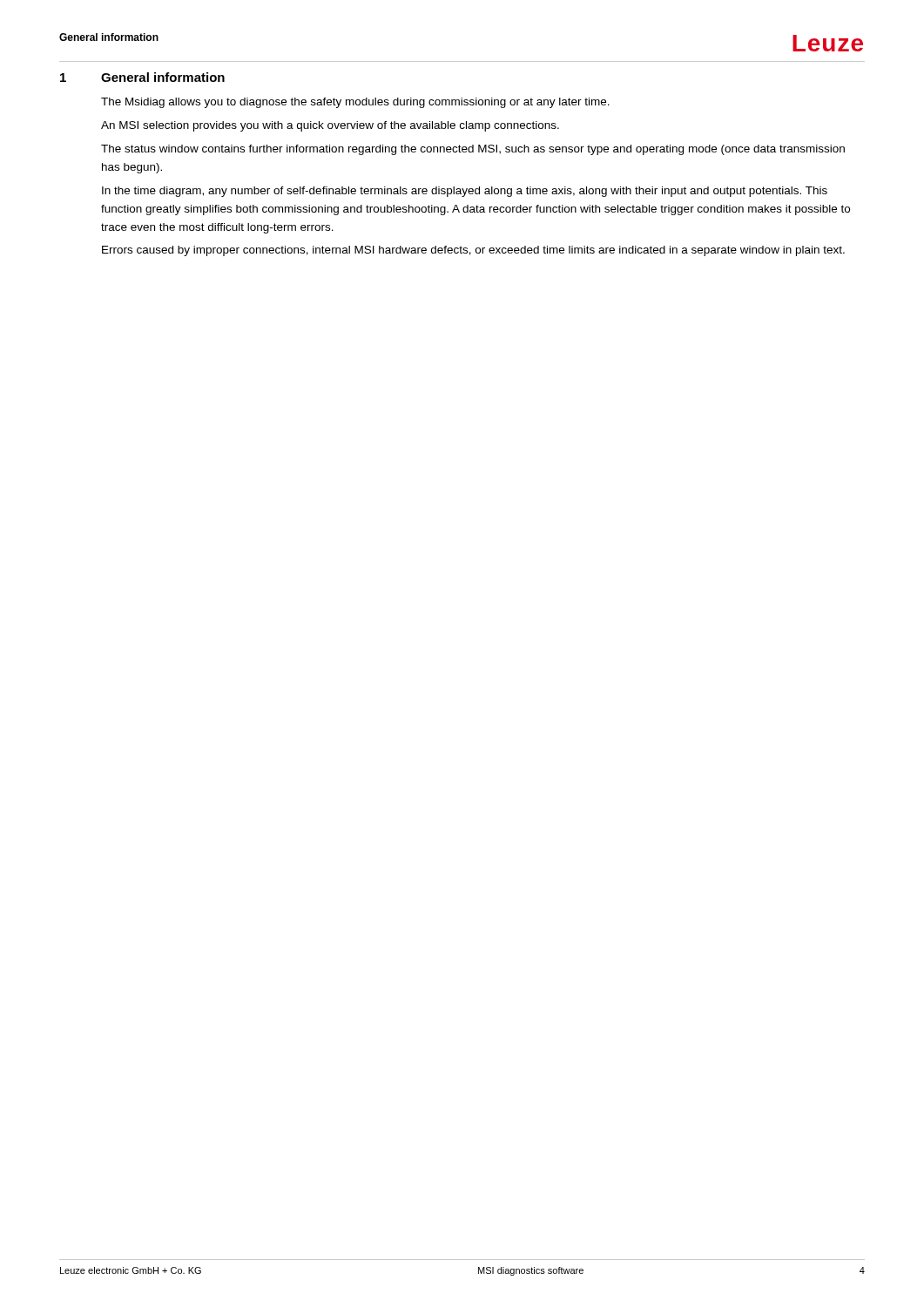Find the text block containing "The Msidiag allows you to diagnose the"

click(483, 177)
